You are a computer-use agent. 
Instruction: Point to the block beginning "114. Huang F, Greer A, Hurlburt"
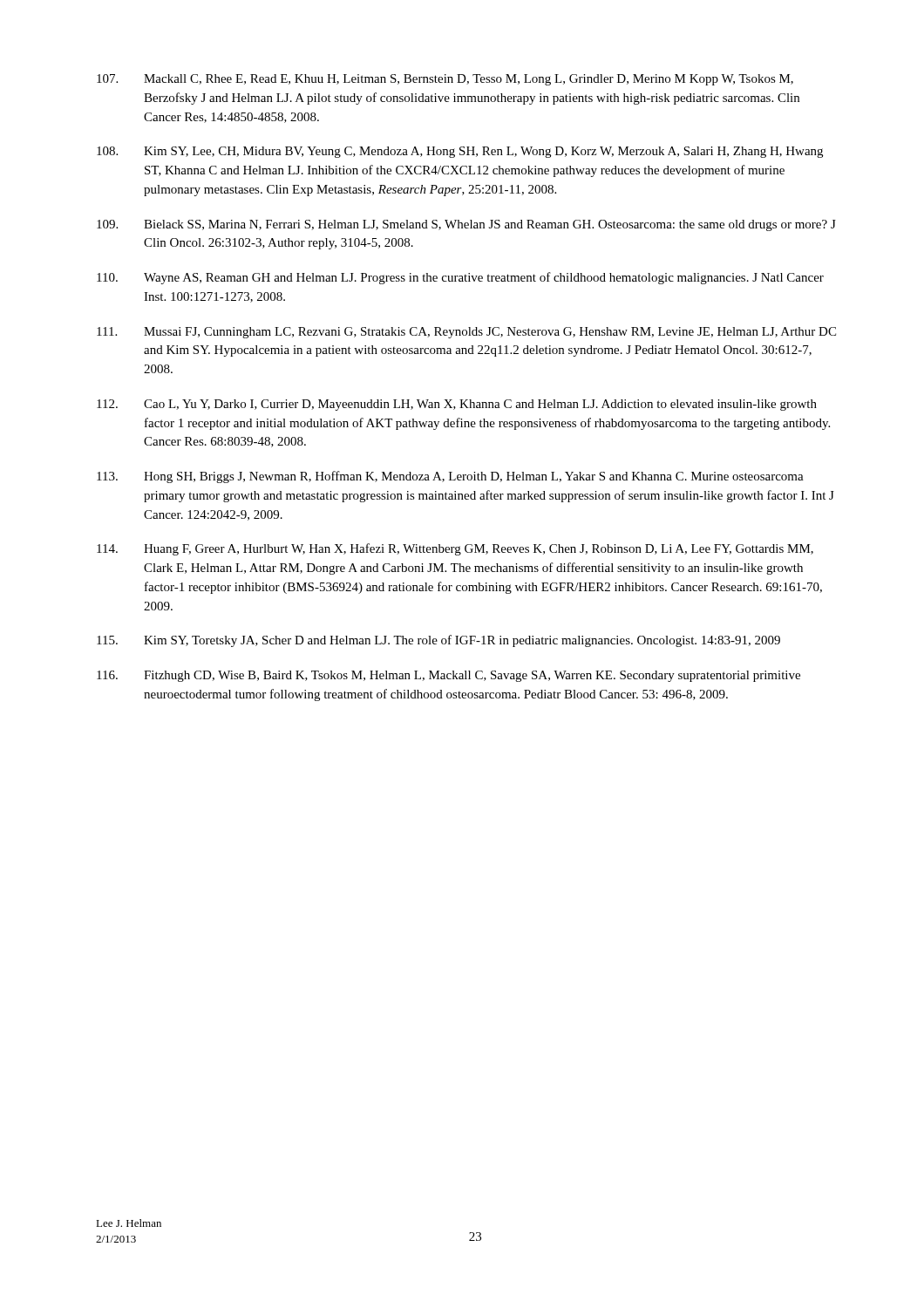pos(466,578)
